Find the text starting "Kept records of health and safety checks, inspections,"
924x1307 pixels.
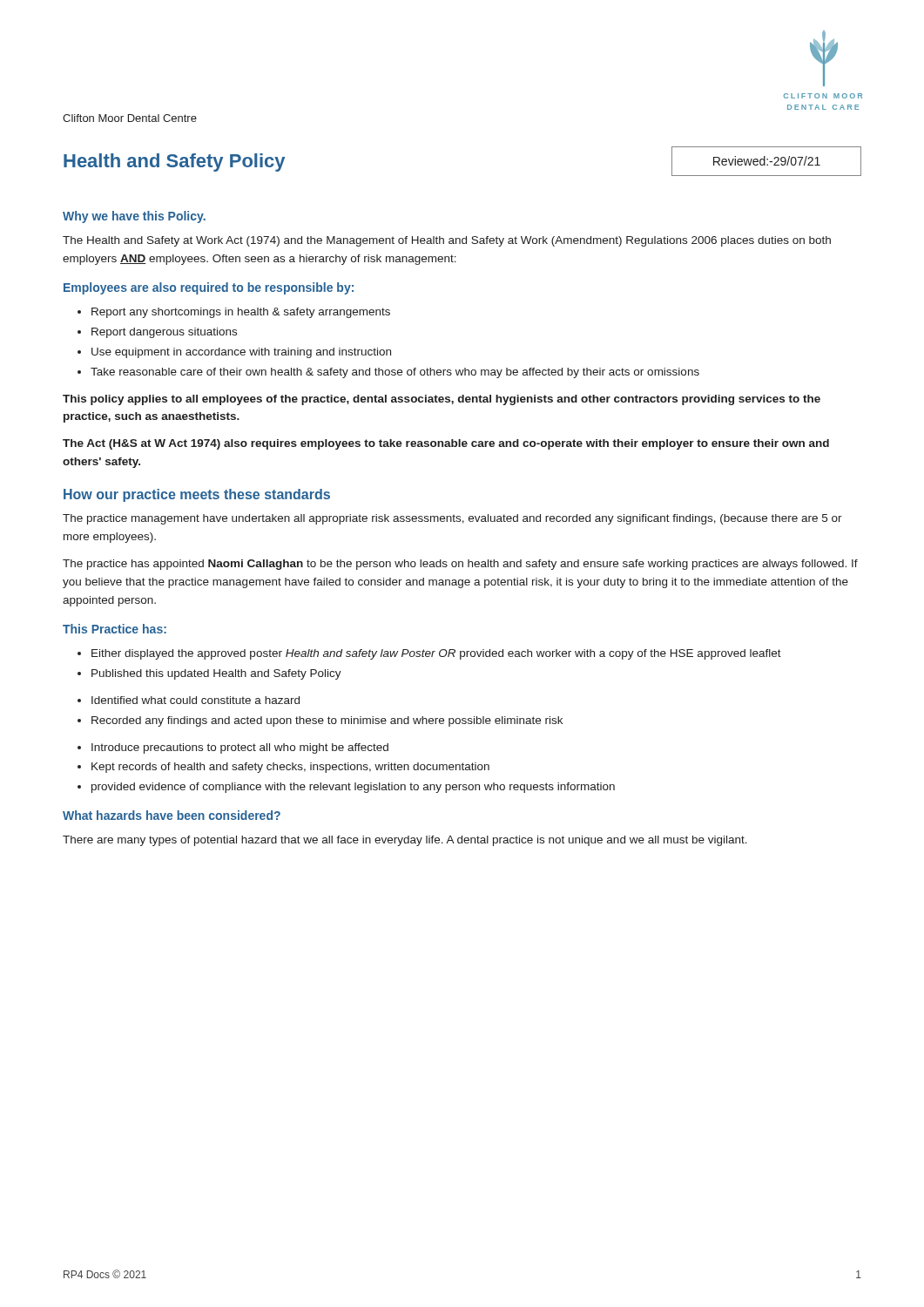(x=290, y=767)
